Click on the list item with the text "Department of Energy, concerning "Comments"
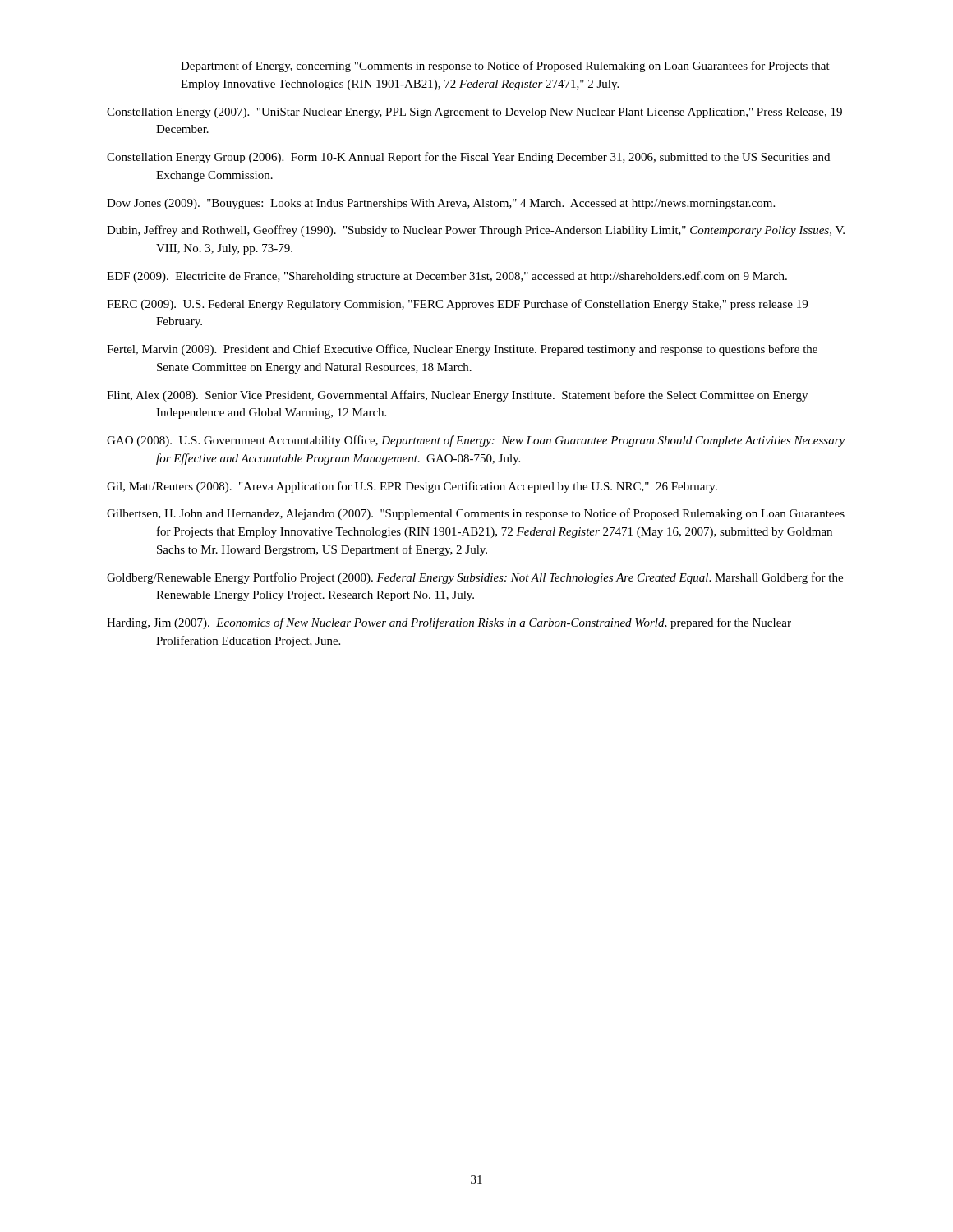Viewport: 953px width, 1232px height. tap(505, 75)
